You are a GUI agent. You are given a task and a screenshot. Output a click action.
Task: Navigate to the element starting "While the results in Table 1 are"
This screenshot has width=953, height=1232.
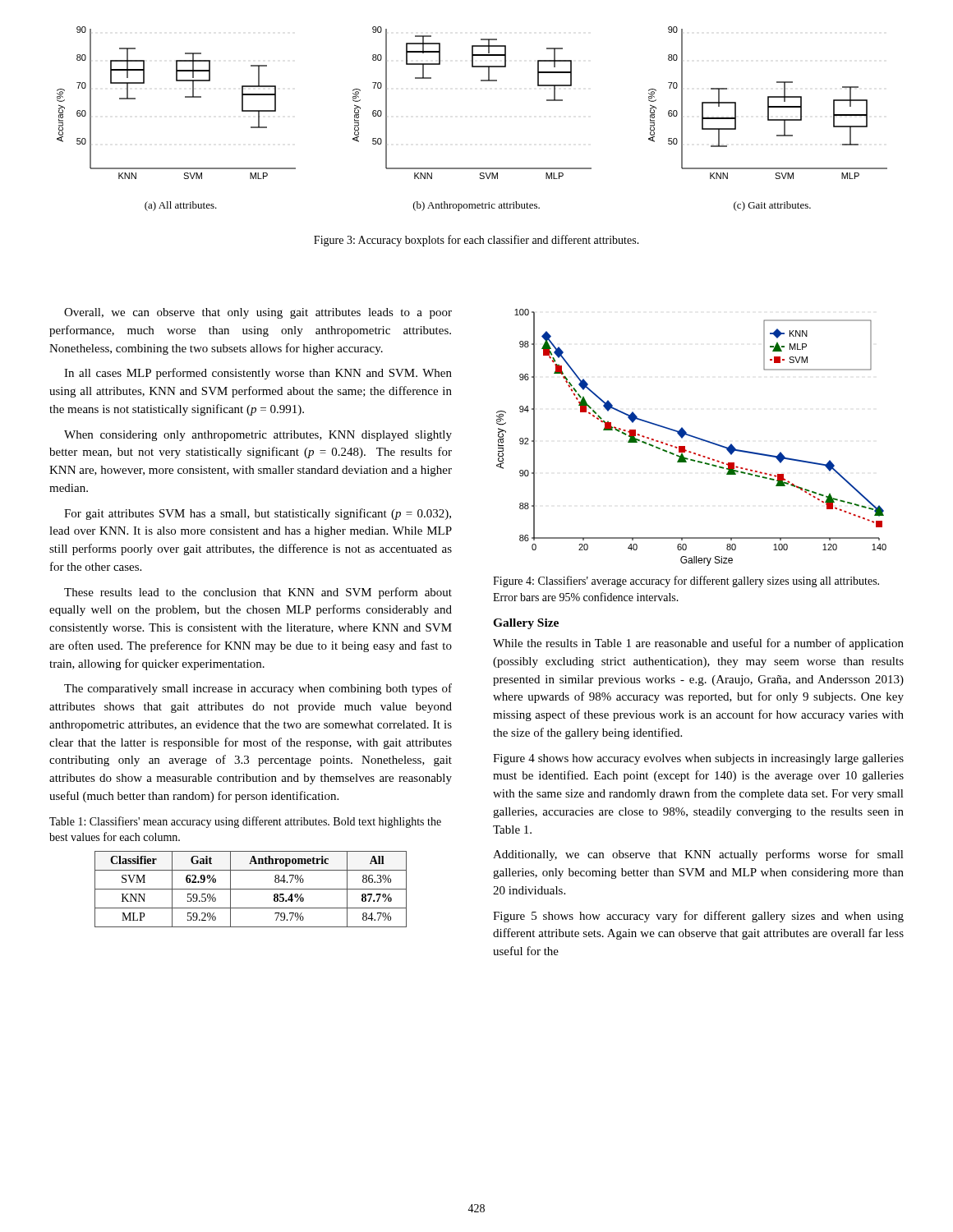pos(698,798)
